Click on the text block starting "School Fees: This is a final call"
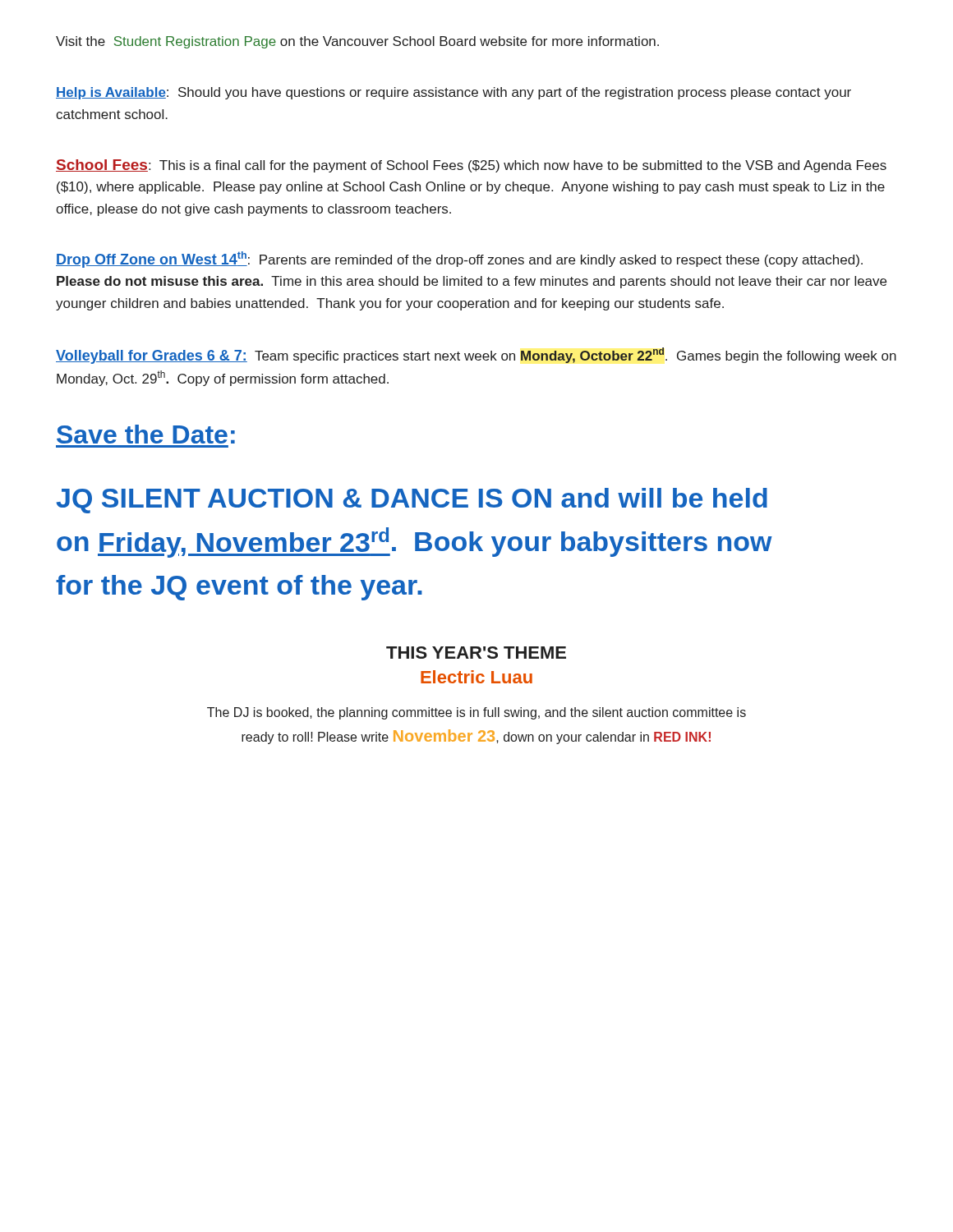 click(471, 186)
